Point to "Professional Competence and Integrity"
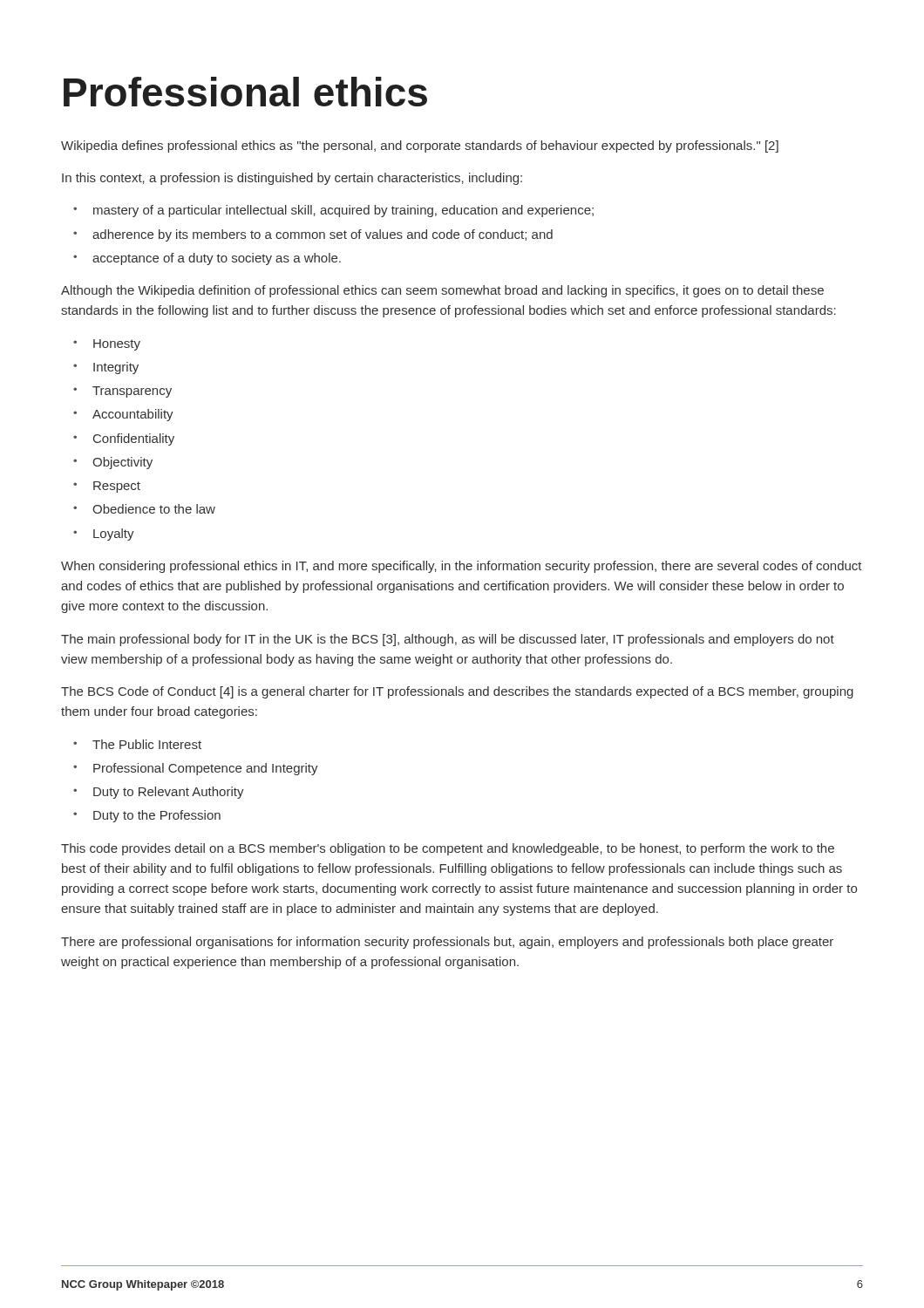This screenshot has width=924, height=1308. point(196,769)
